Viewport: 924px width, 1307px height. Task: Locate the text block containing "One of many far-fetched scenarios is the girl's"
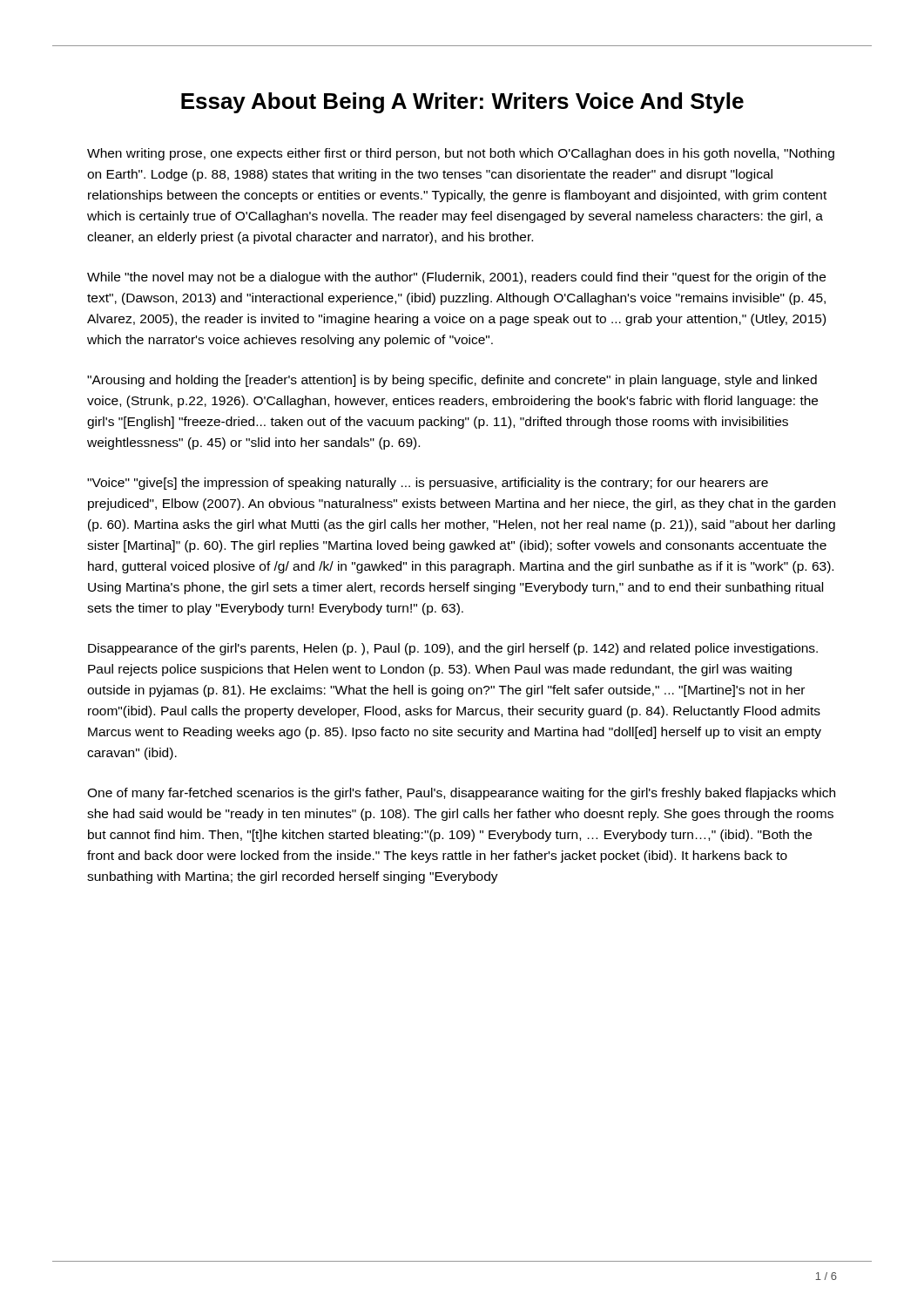pos(462,835)
